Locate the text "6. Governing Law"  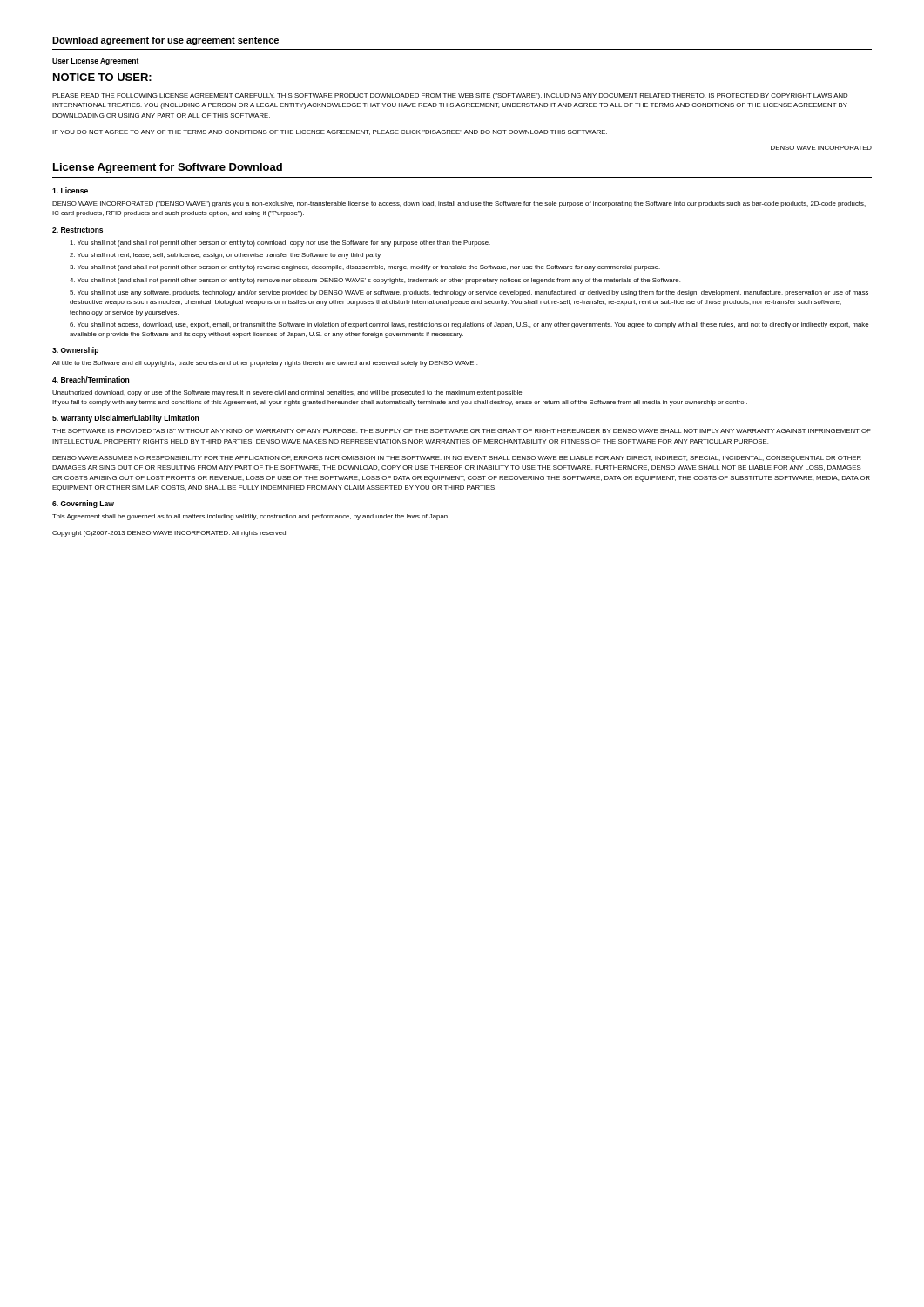(x=83, y=504)
